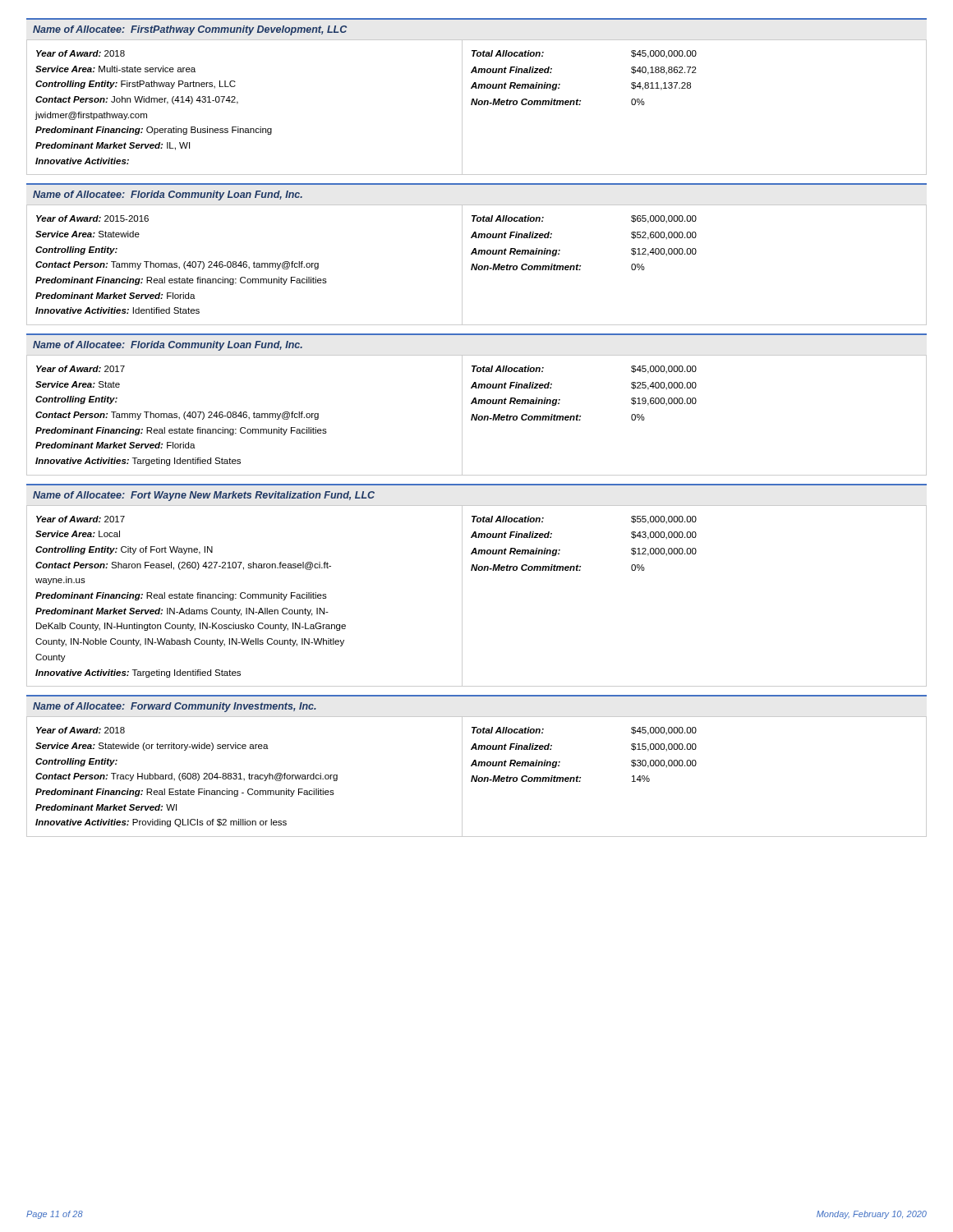
Task: Find the table that mentions "Total Allocation:$55,000,000.00 Amount"
Action: coord(694,596)
